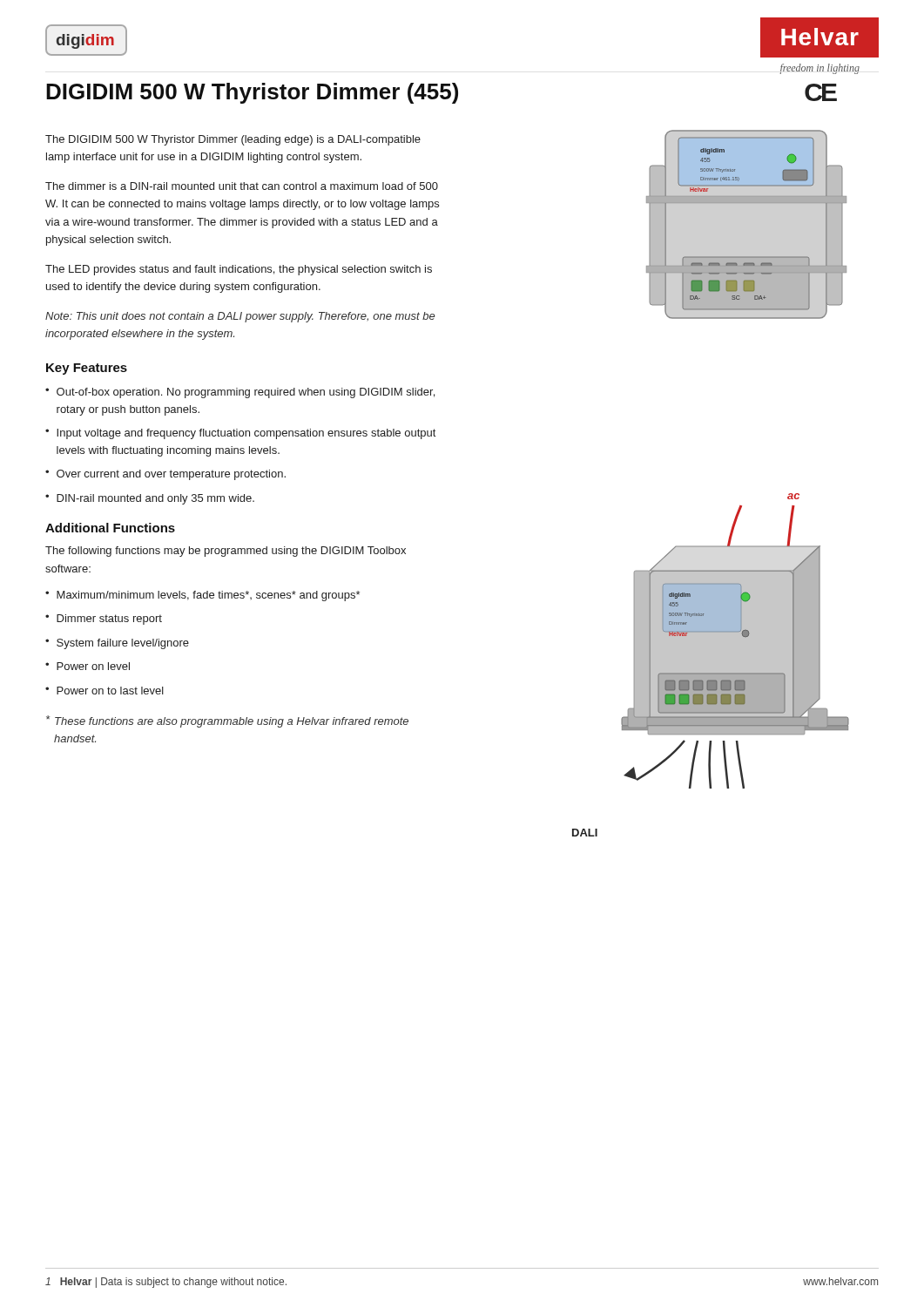The image size is (924, 1307).
Task: Where is the passage that starts "The following functions may be"?
Action: tap(226, 559)
